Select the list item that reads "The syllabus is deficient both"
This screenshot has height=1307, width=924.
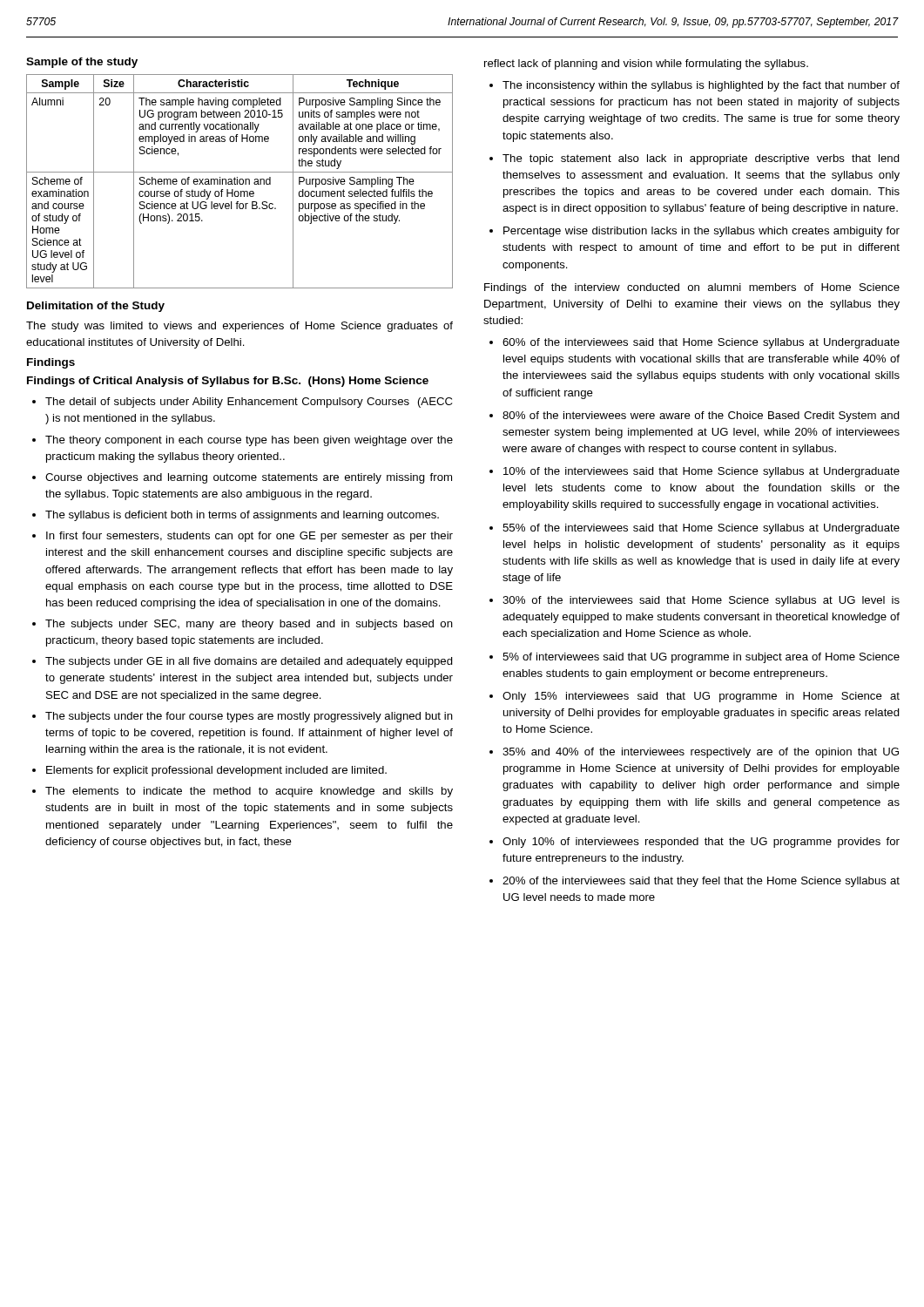(x=243, y=515)
